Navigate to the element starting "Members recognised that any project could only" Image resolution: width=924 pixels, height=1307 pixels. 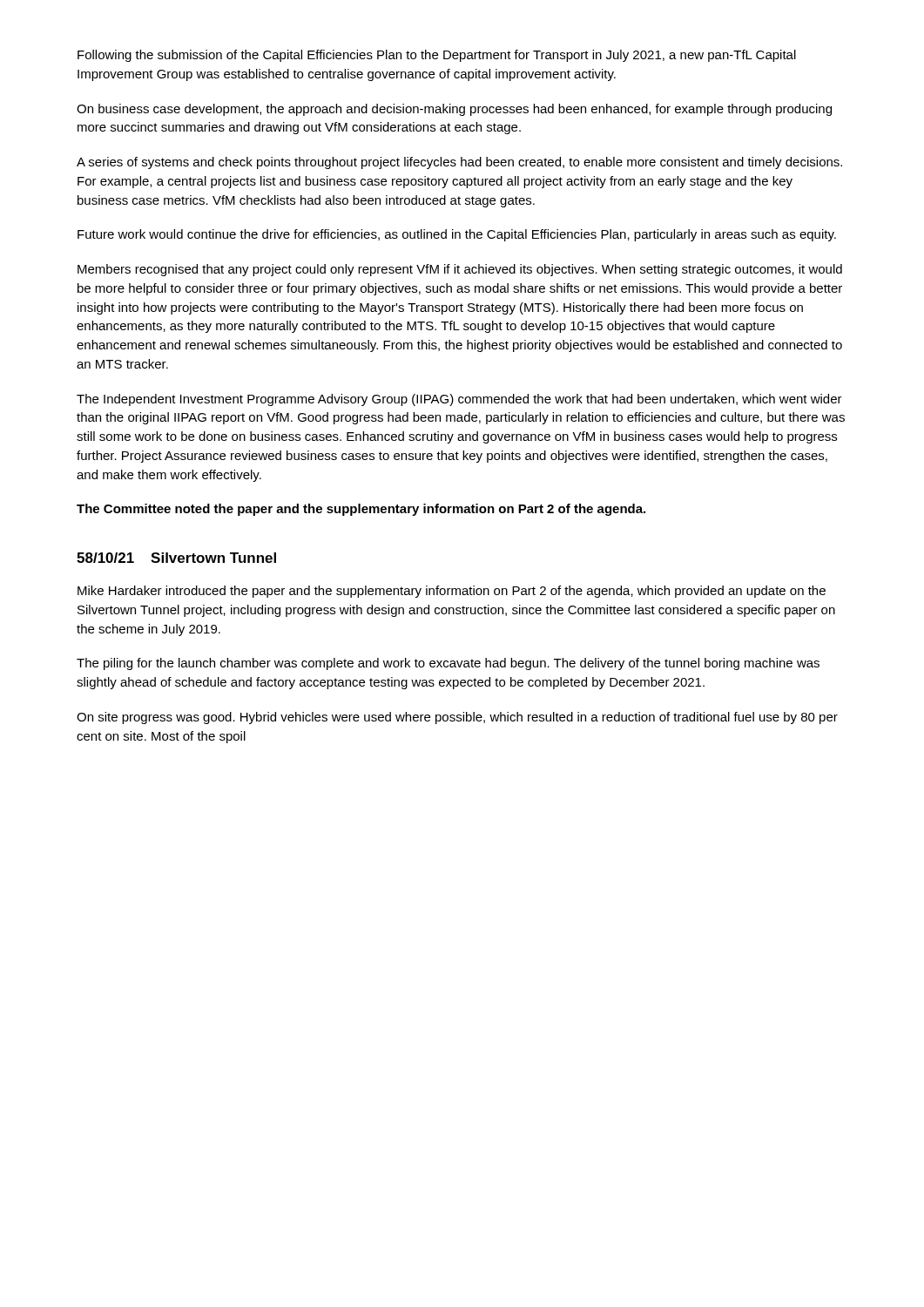(460, 316)
